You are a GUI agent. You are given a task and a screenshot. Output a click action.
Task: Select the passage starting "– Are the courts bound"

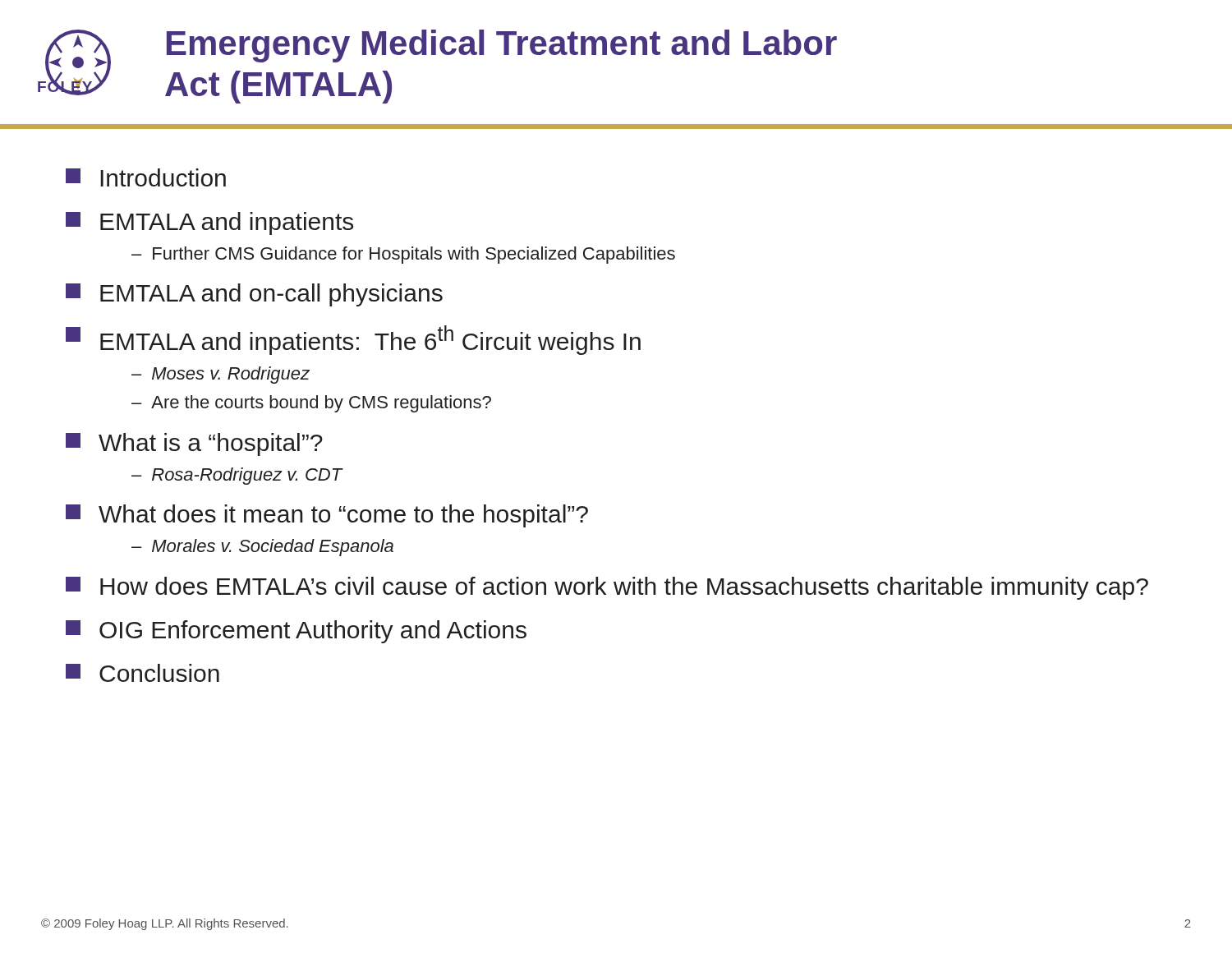click(x=312, y=403)
